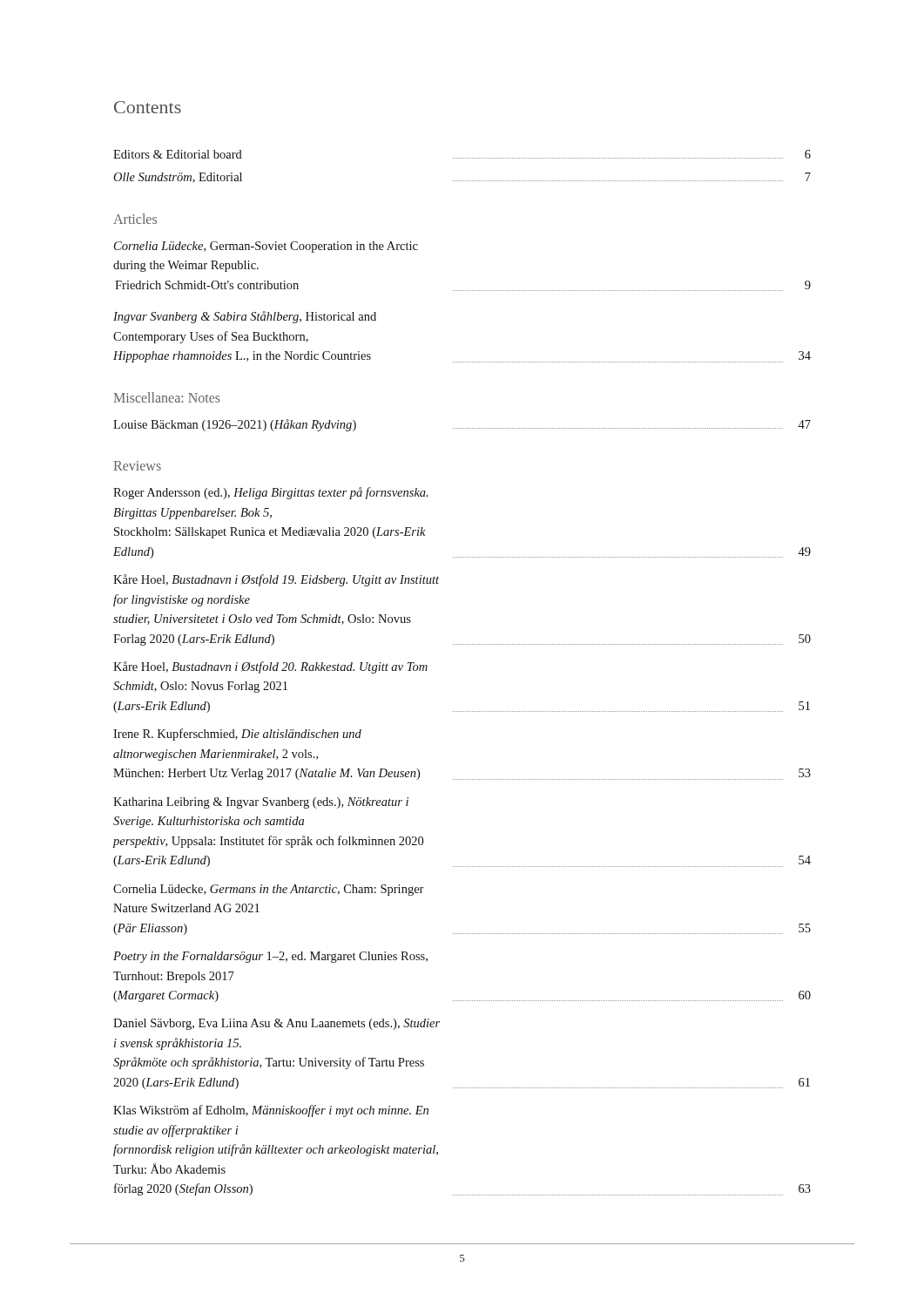Find the list item that reads "Olle Sundström, Editorial 7"
The width and height of the screenshot is (924, 1307).
point(462,177)
